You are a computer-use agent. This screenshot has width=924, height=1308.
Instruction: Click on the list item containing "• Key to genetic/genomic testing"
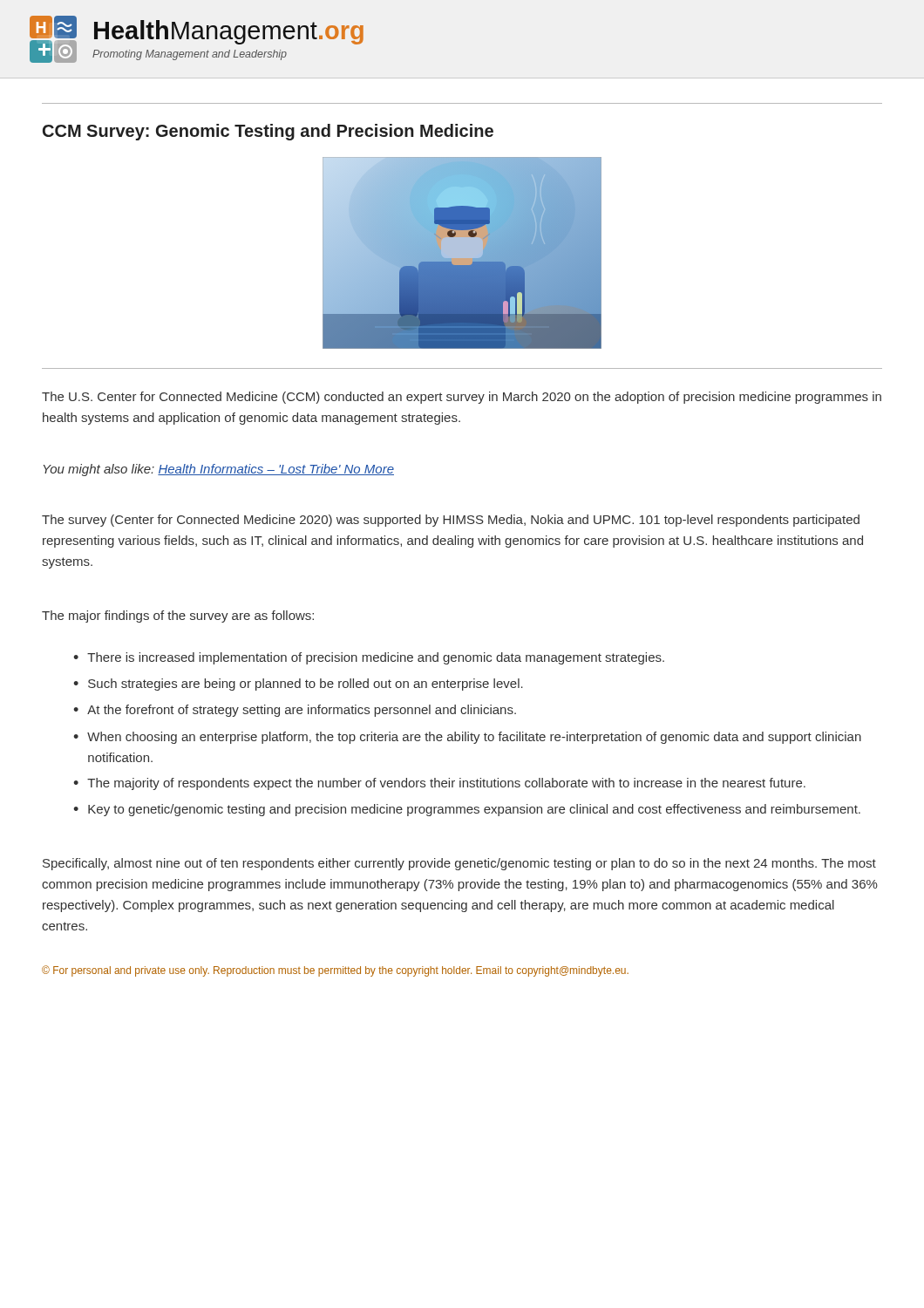tap(467, 810)
